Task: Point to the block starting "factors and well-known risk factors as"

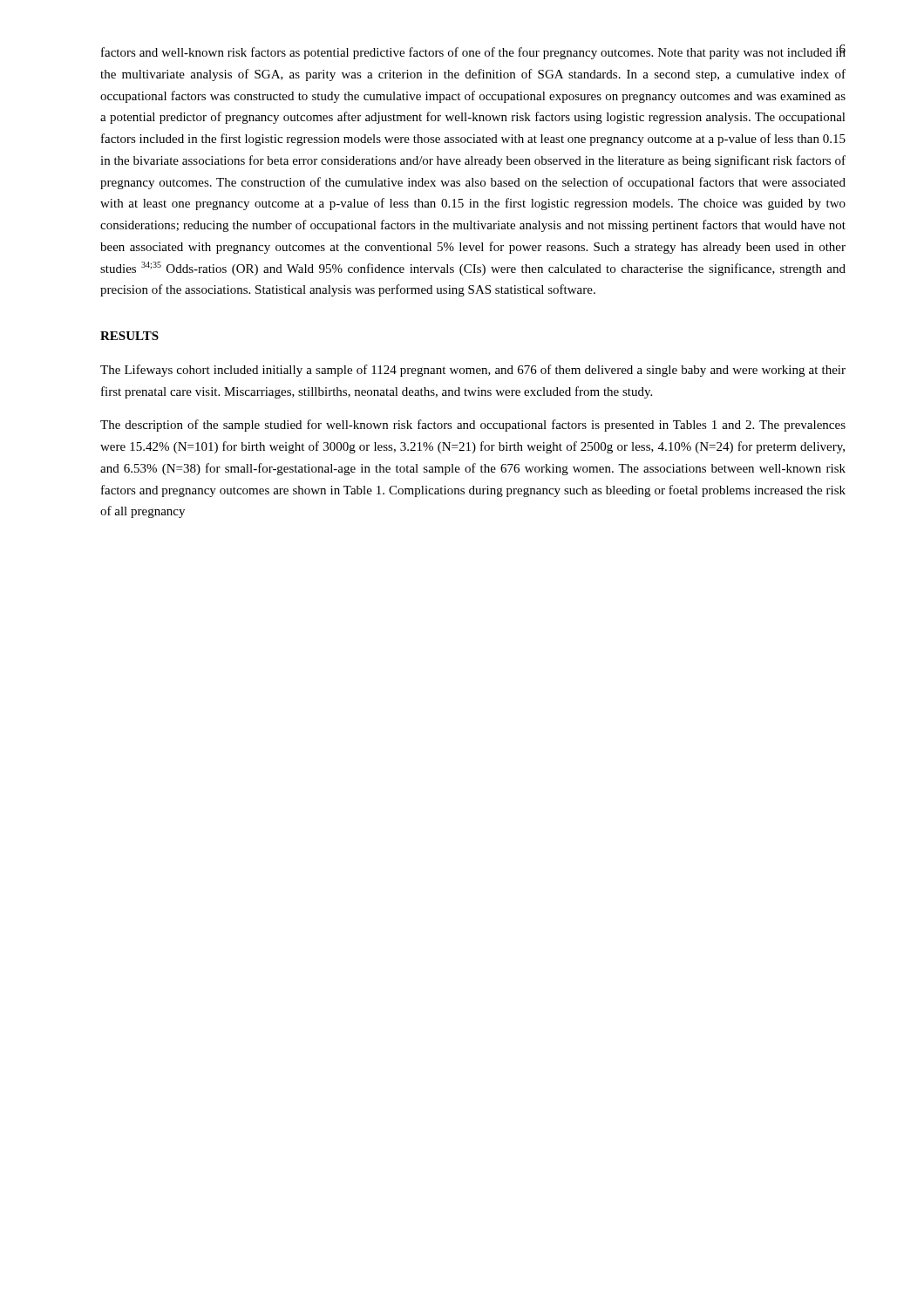Action: tap(473, 171)
